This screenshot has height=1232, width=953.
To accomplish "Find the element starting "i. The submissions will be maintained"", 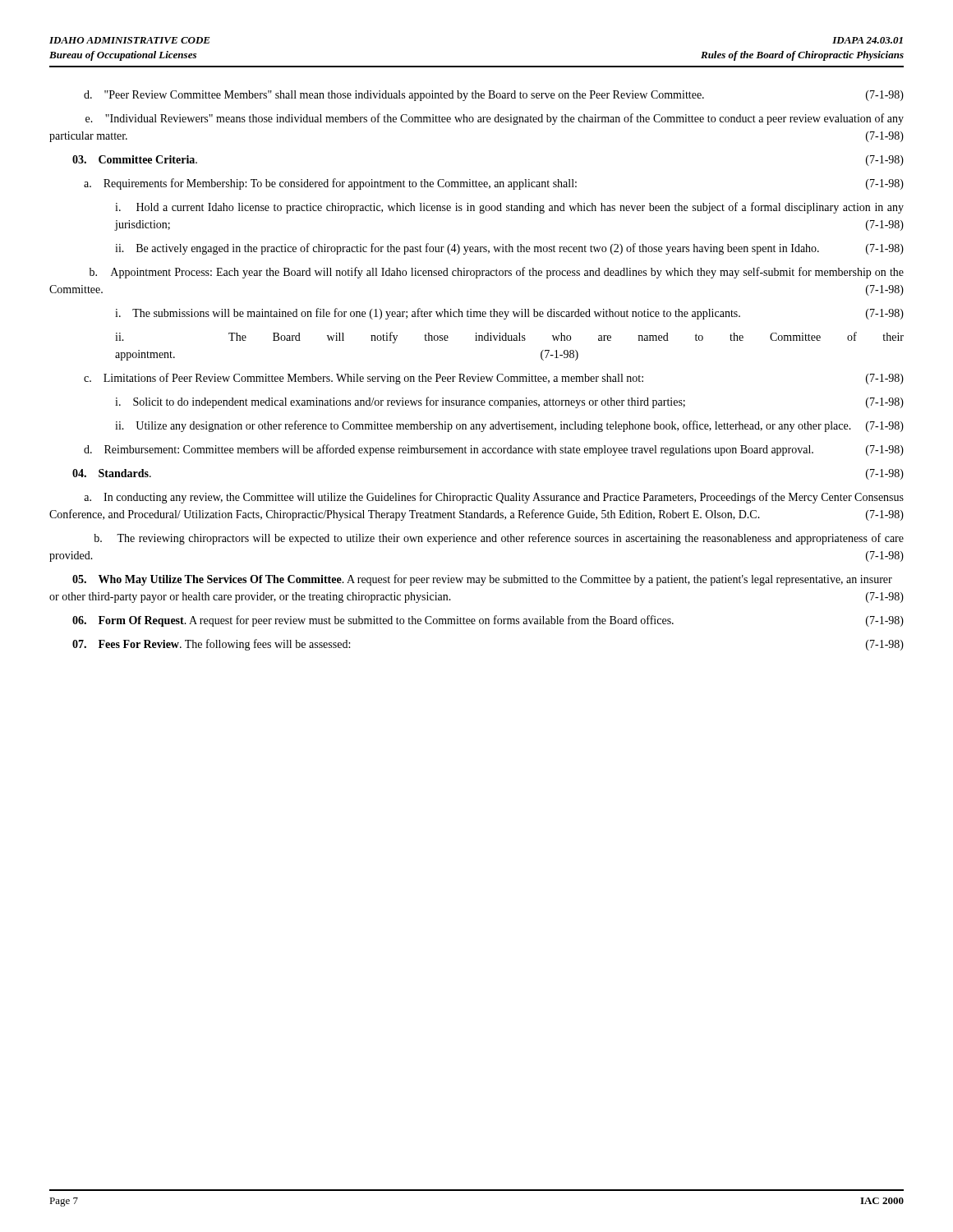I will click(509, 313).
